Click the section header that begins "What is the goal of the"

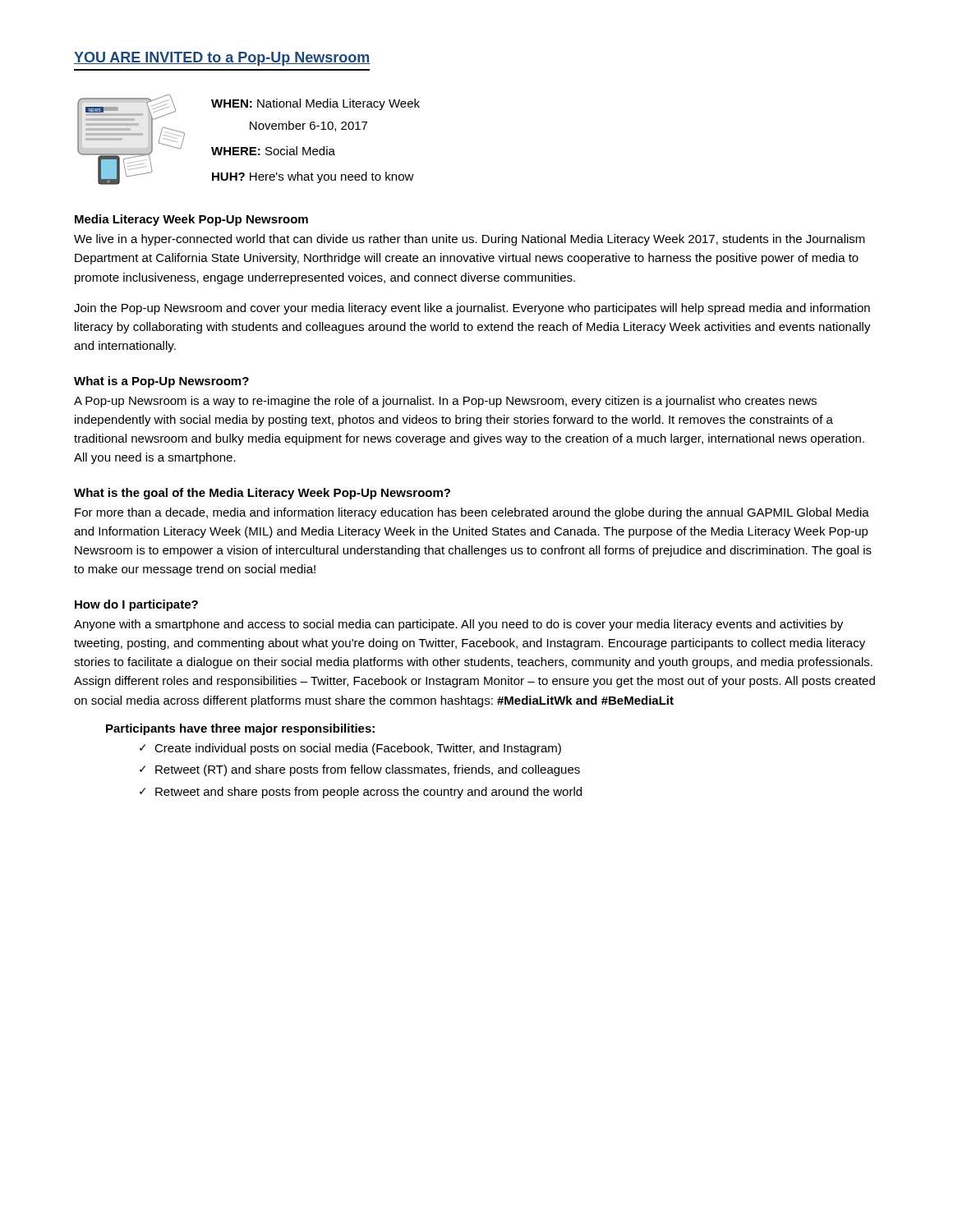(262, 492)
